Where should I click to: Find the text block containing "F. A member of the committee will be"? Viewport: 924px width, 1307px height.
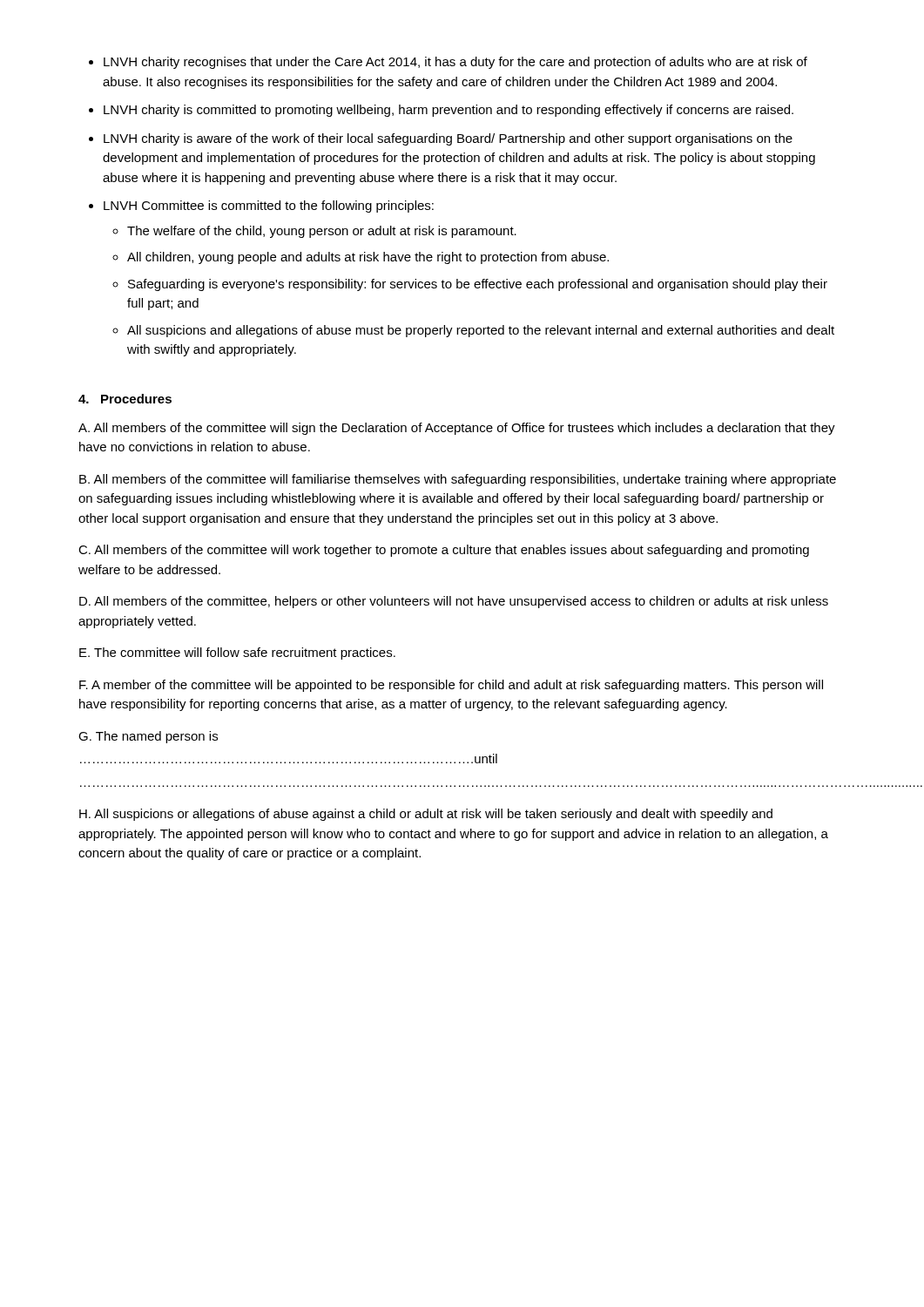451,694
